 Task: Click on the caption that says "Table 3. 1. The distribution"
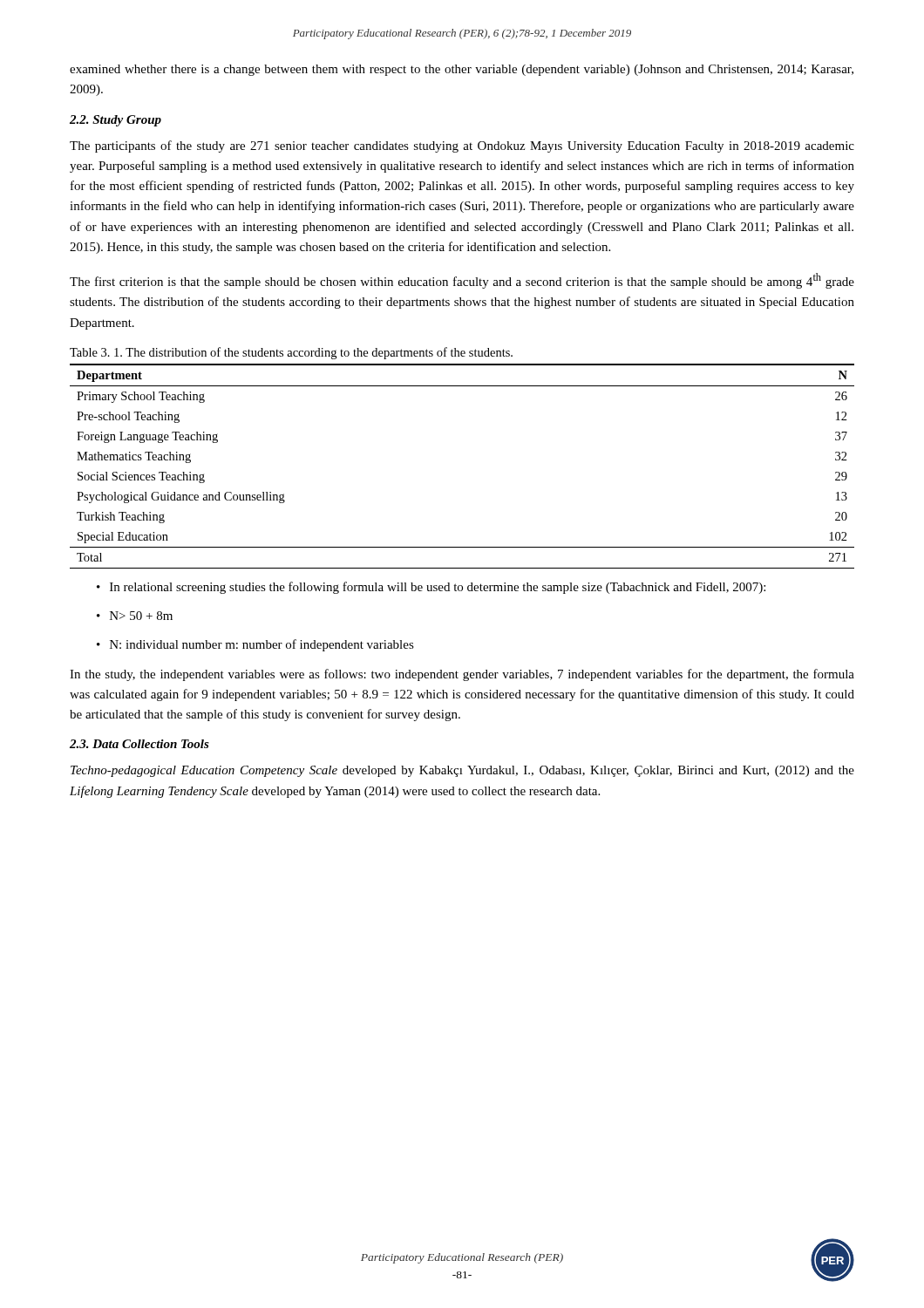click(292, 352)
